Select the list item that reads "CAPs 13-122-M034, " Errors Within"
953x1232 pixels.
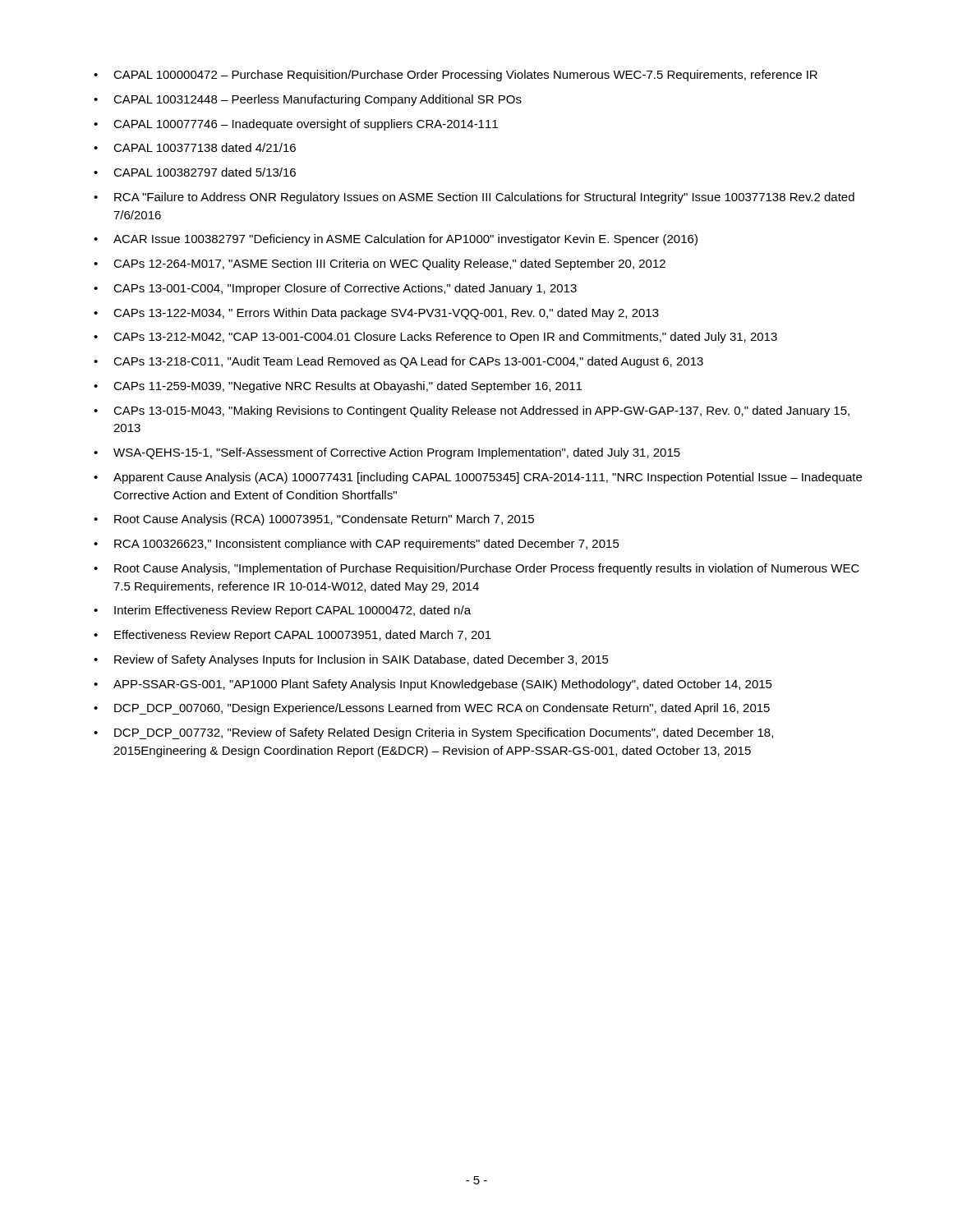[386, 312]
